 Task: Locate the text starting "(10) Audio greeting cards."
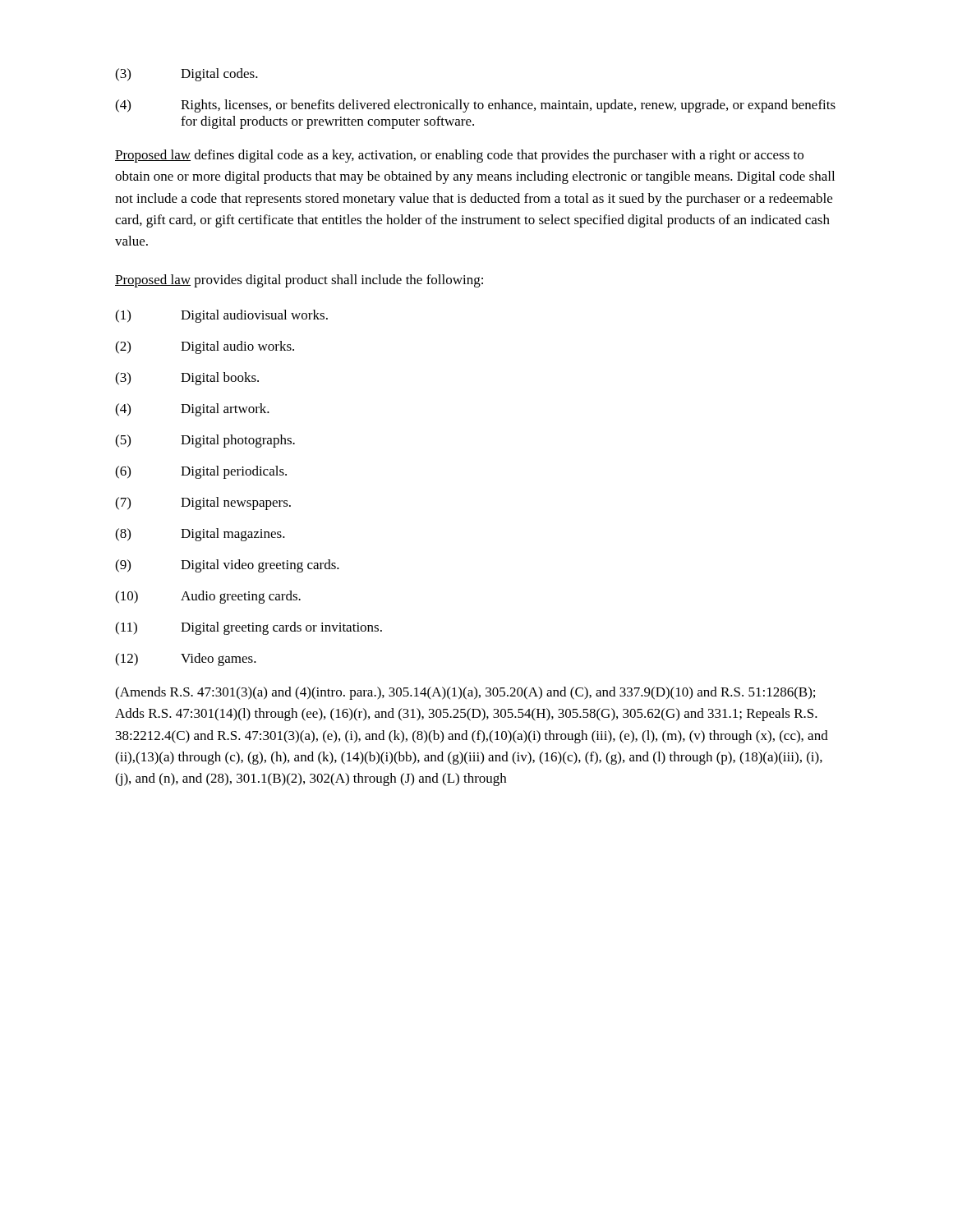pos(208,597)
